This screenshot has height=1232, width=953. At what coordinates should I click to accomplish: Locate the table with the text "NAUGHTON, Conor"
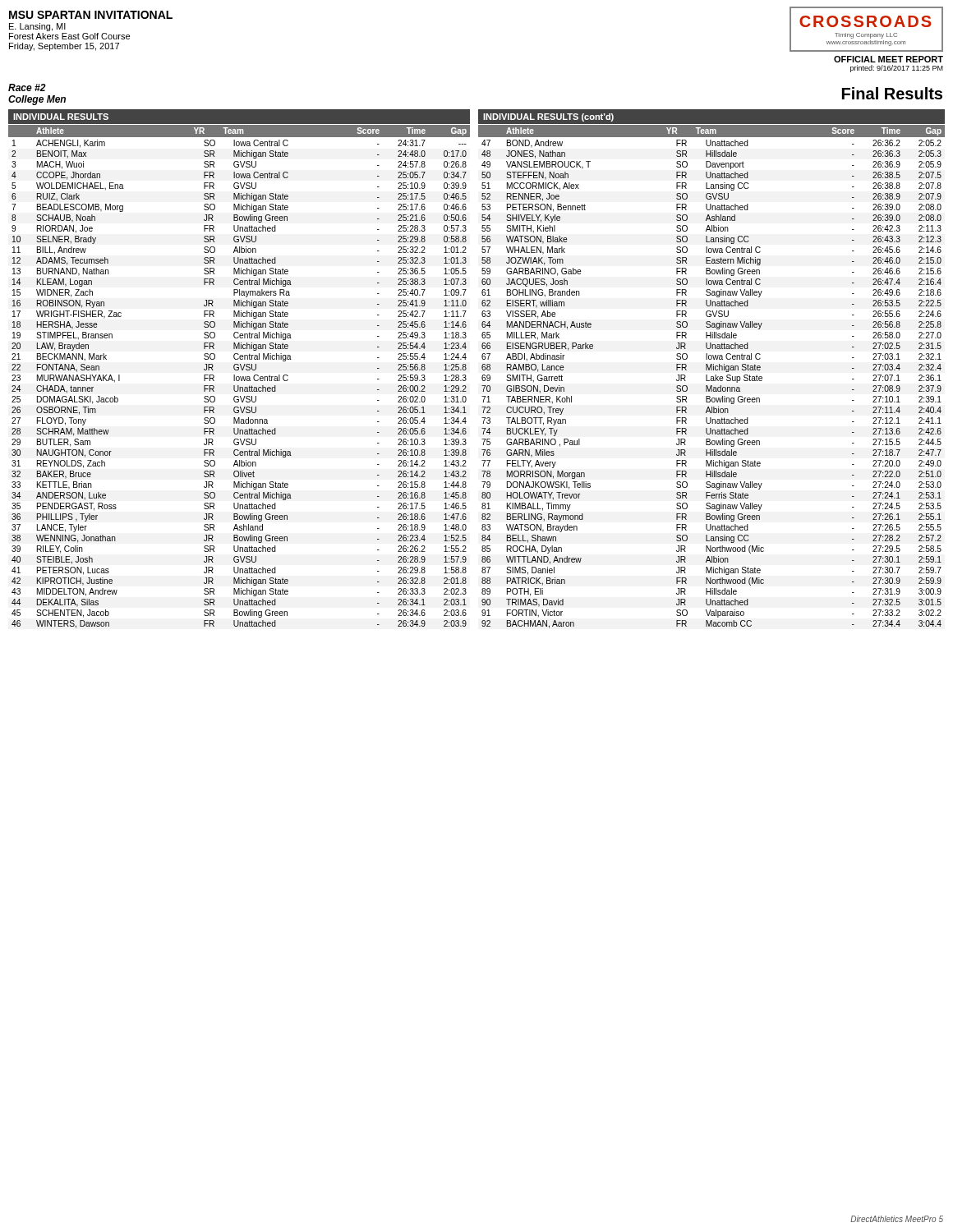[x=239, y=384]
